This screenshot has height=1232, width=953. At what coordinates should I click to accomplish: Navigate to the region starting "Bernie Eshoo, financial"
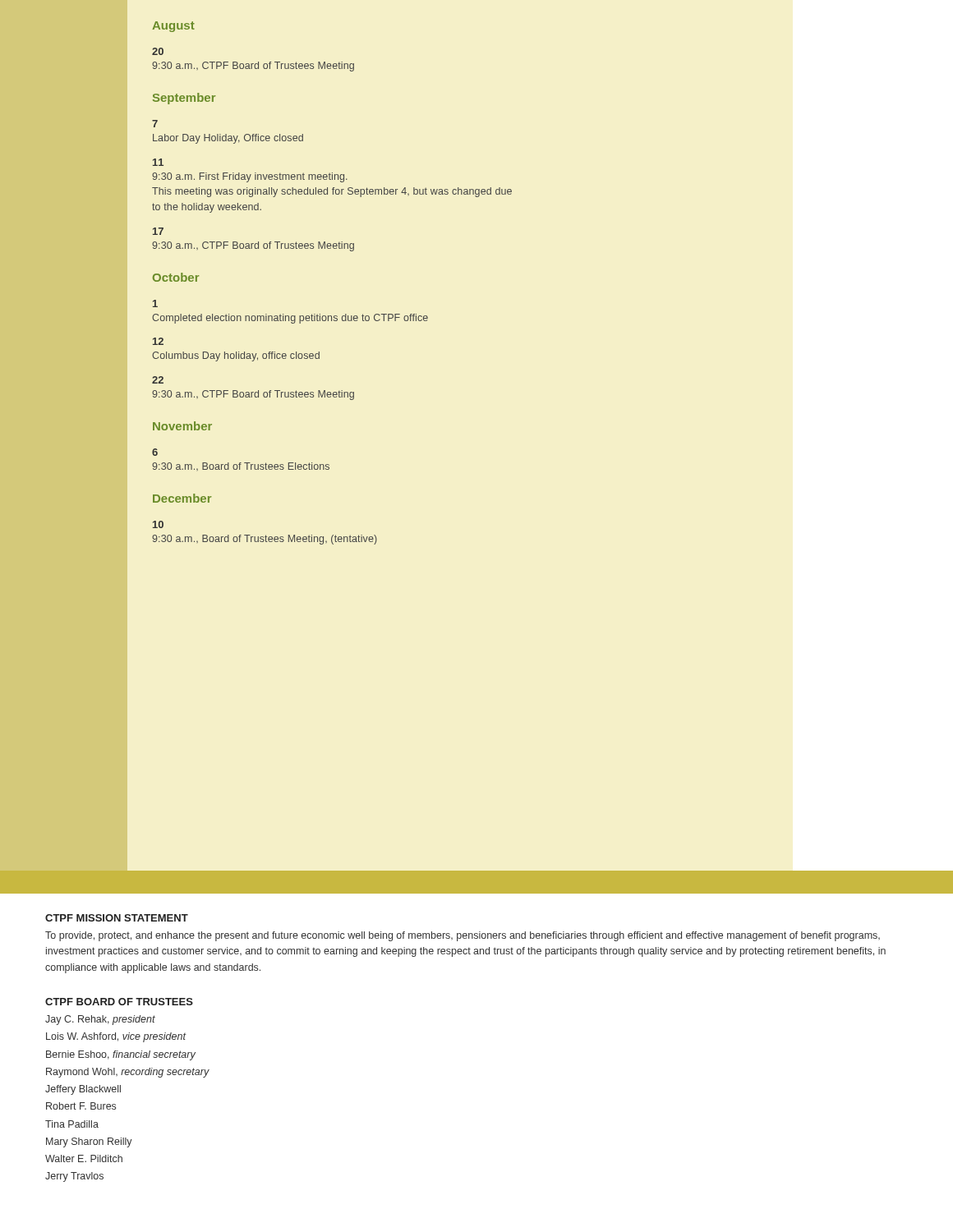pyautogui.click(x=120, y=1054)
